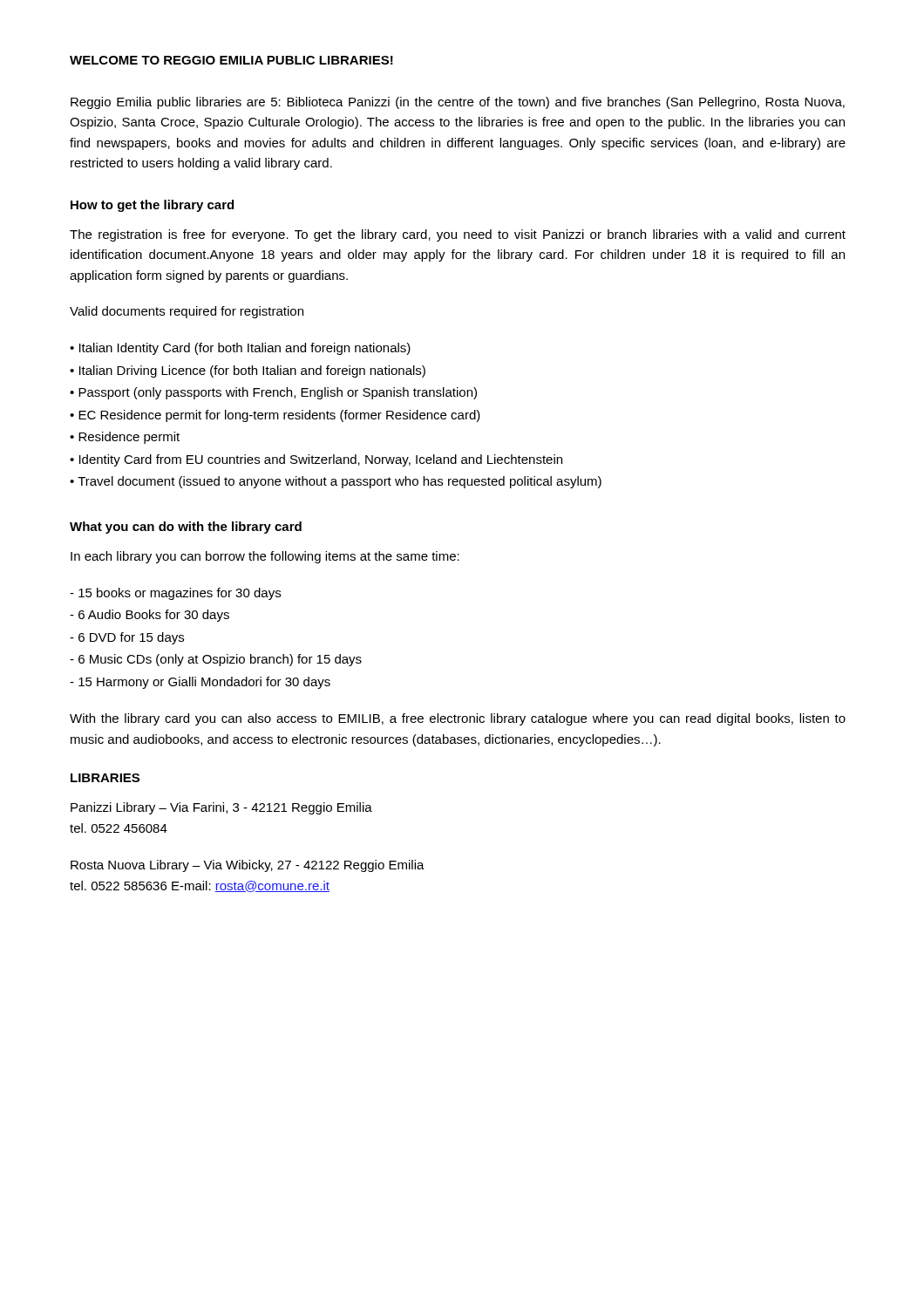Click on the text block starting "• EC Residence permit for long-term"

[275, 414]
